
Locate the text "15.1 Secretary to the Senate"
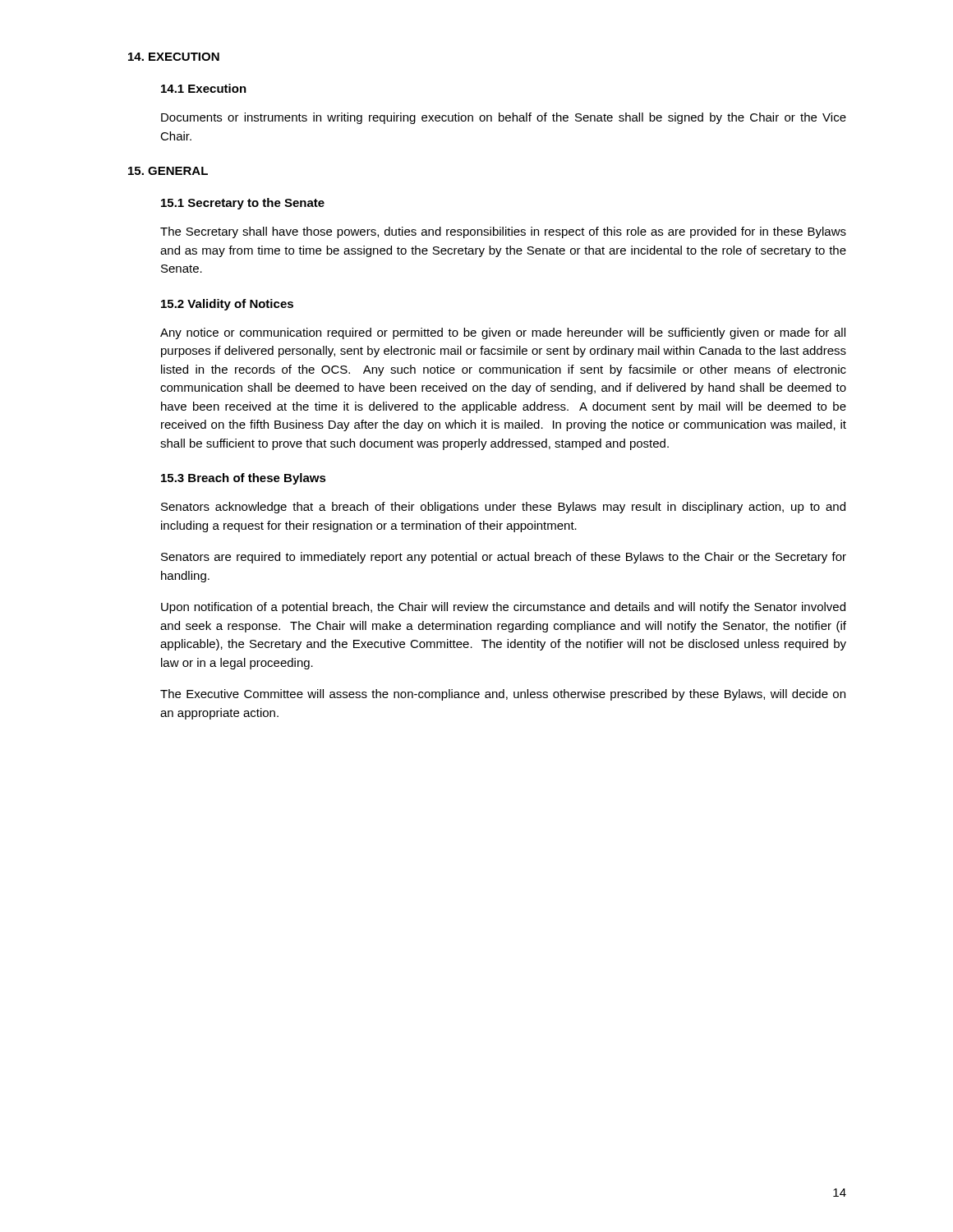(242, 202)
